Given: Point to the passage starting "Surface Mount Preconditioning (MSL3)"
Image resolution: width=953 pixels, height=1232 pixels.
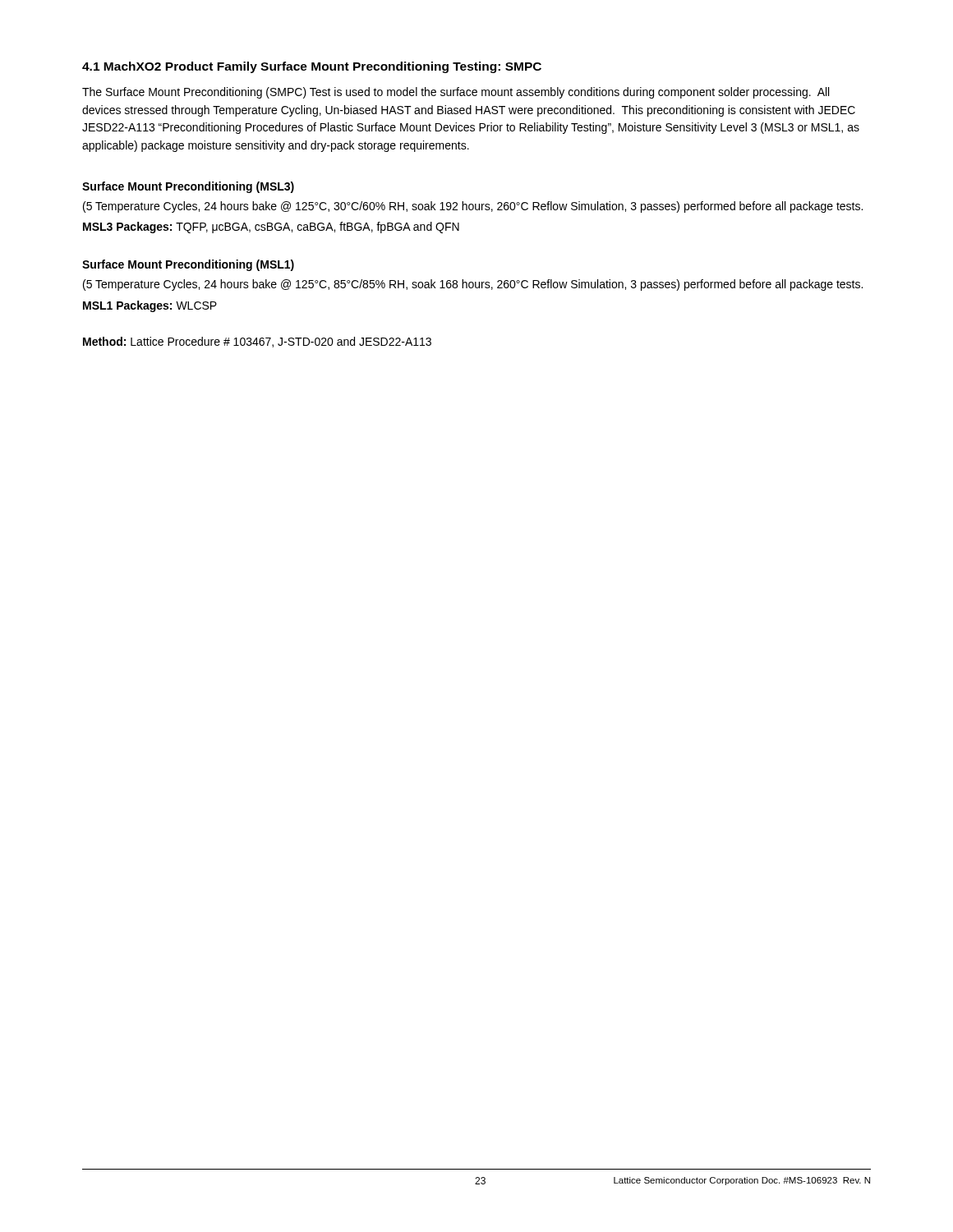Looking at the screenshot, I should [x=188, y=186].
